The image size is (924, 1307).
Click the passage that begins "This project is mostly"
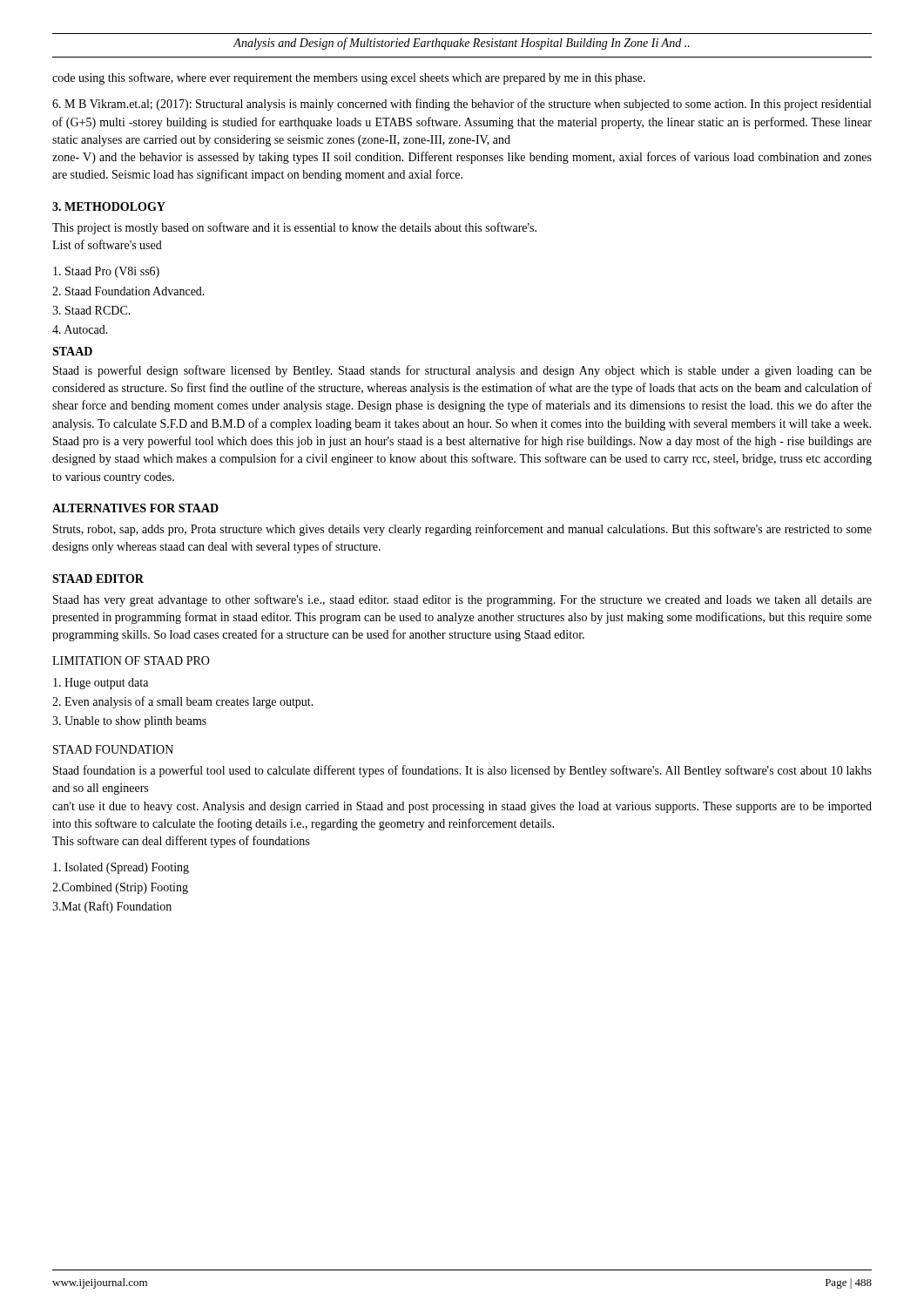click(295, 237)
